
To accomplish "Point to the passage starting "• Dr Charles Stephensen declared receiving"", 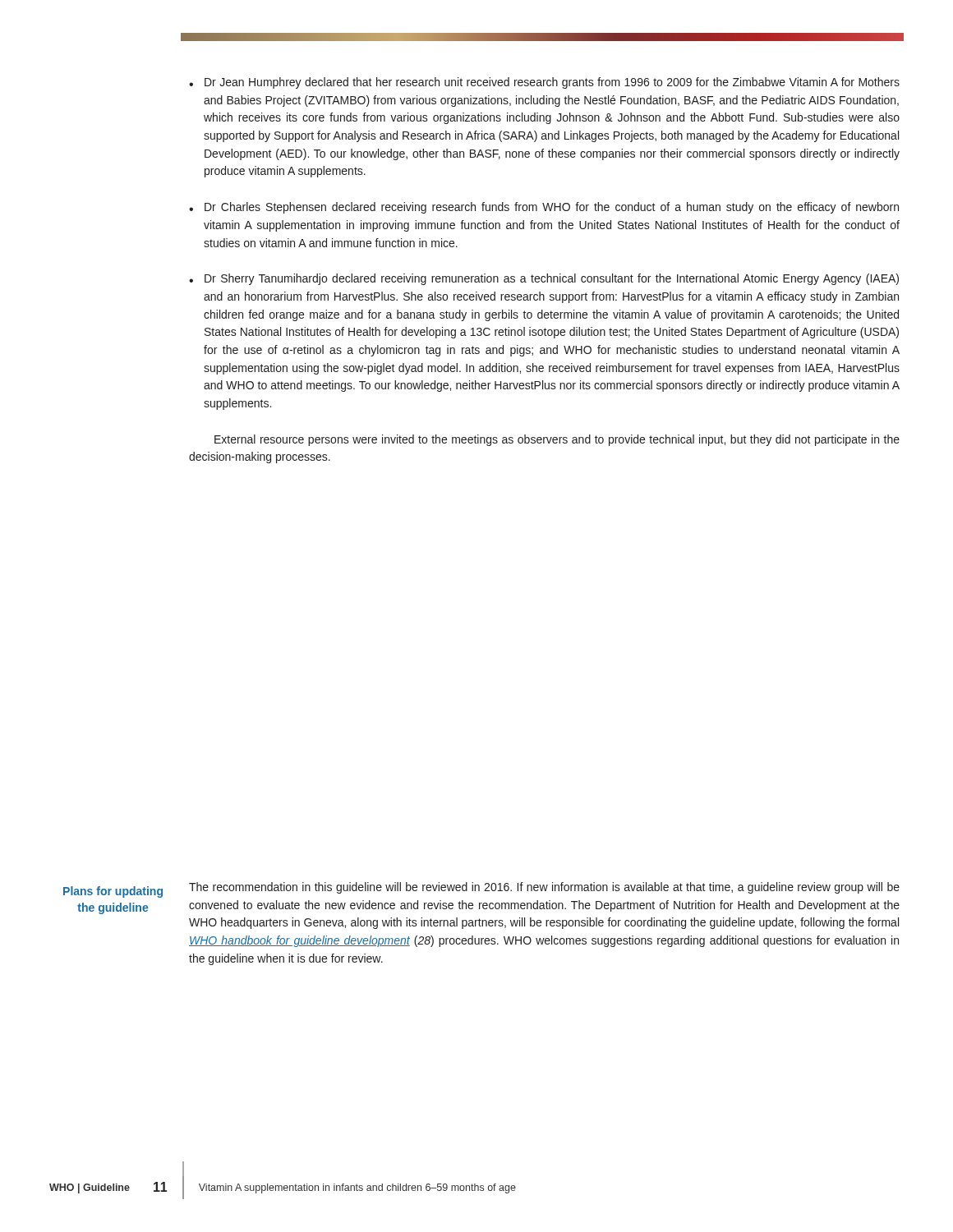I will pos(544,226).
